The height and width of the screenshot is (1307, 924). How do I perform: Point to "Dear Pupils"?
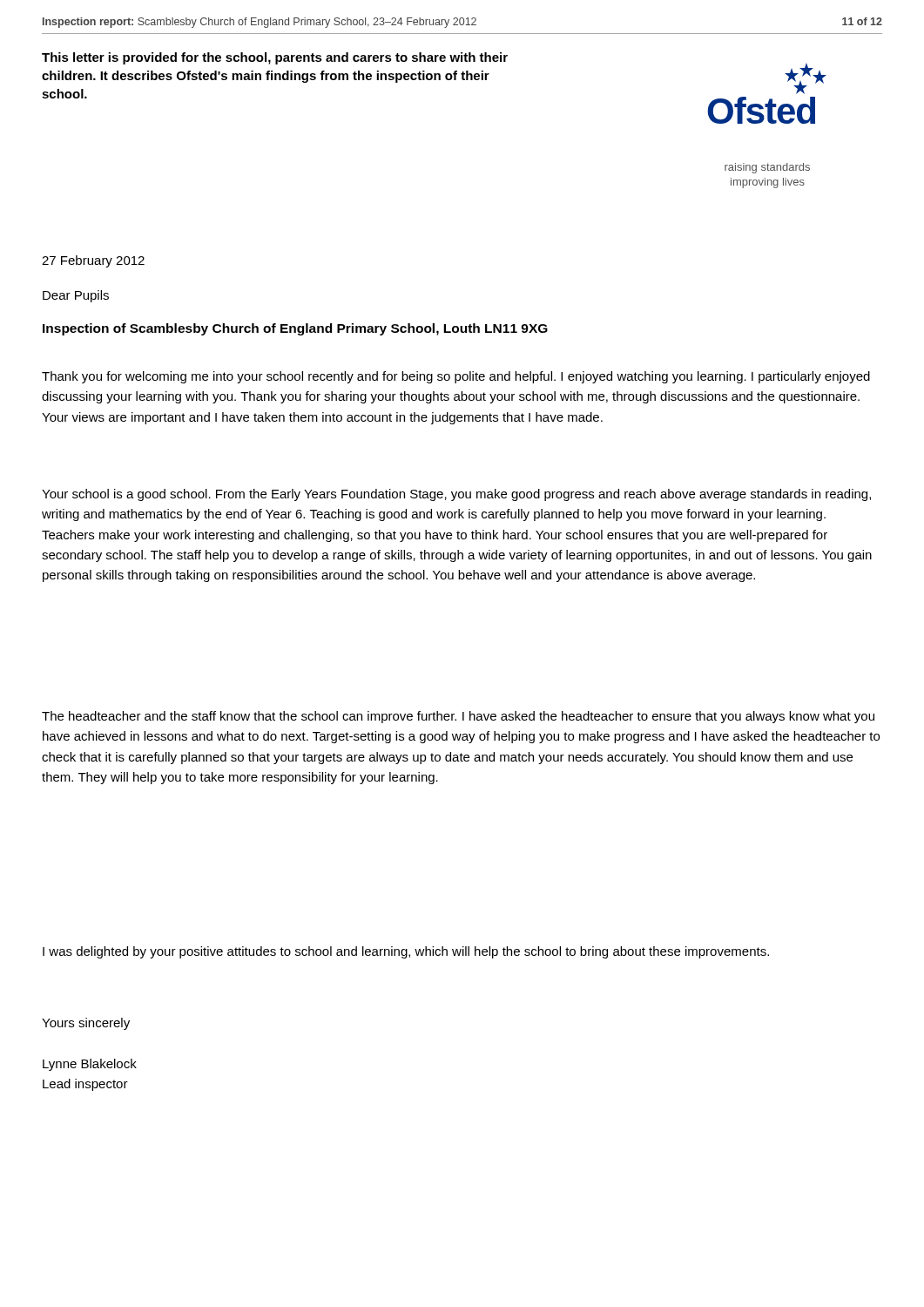pyautogui.click(x=76, y=295)
